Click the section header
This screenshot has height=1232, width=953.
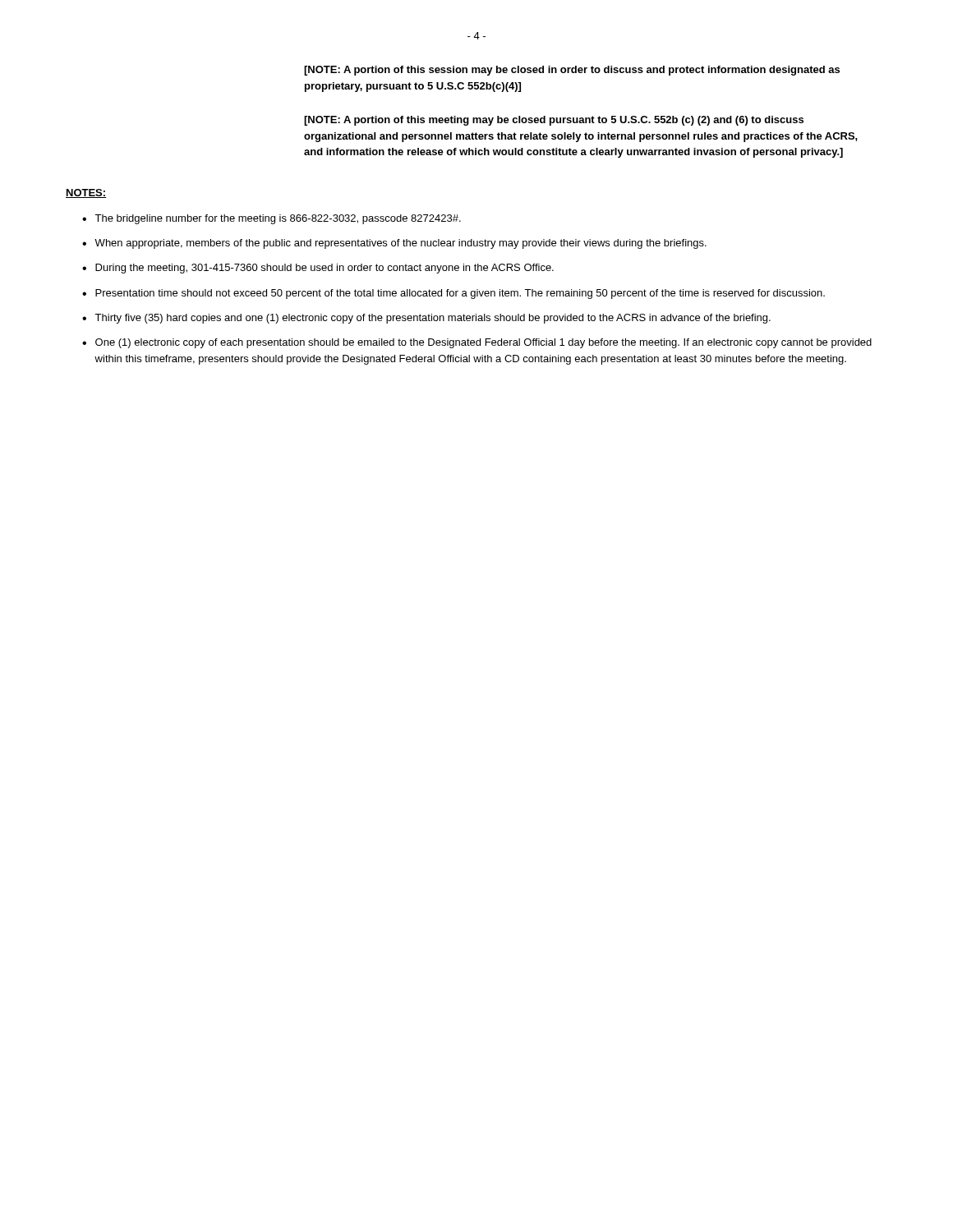pos(86,192)
